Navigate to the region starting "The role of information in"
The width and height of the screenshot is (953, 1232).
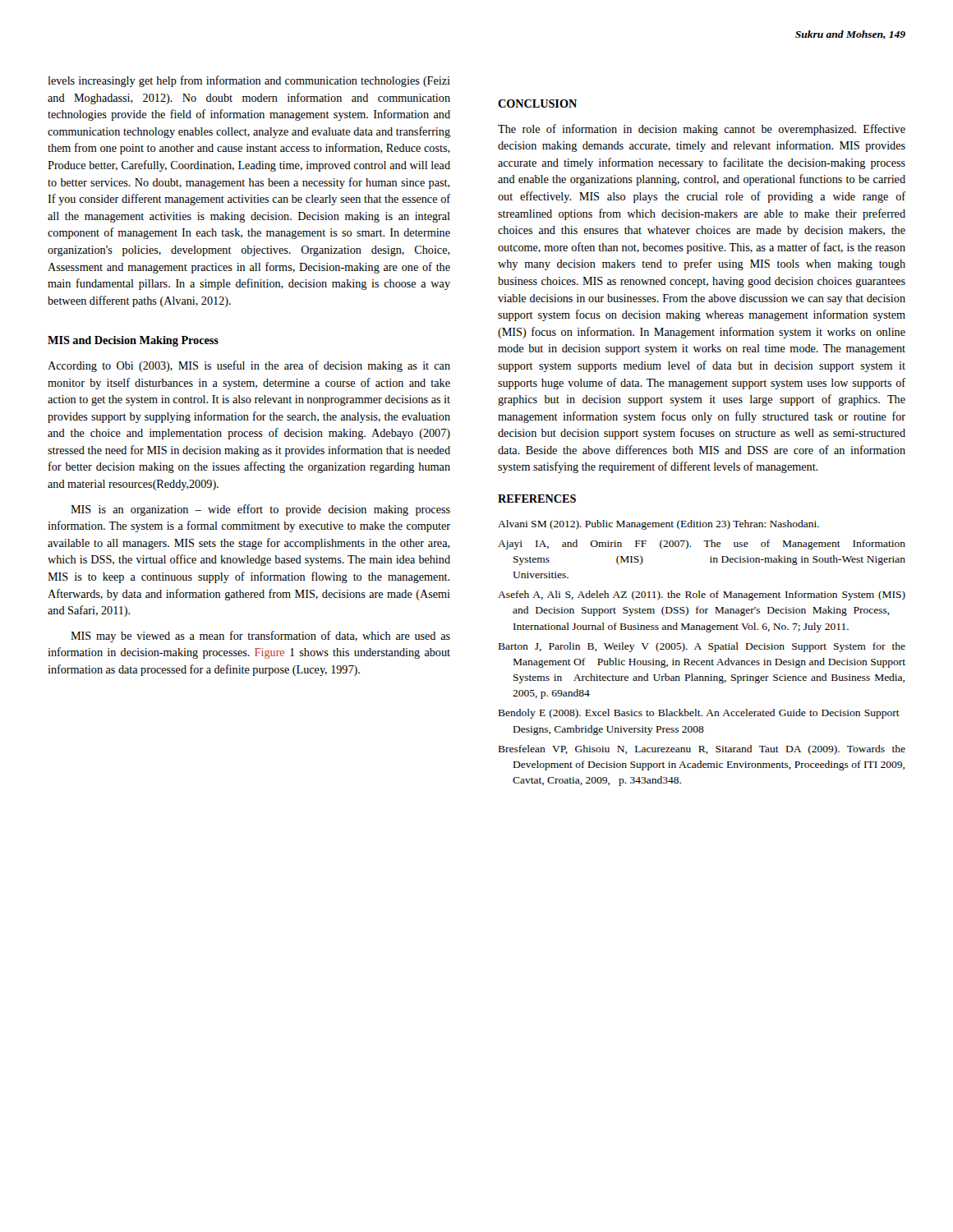coord(702,298)
